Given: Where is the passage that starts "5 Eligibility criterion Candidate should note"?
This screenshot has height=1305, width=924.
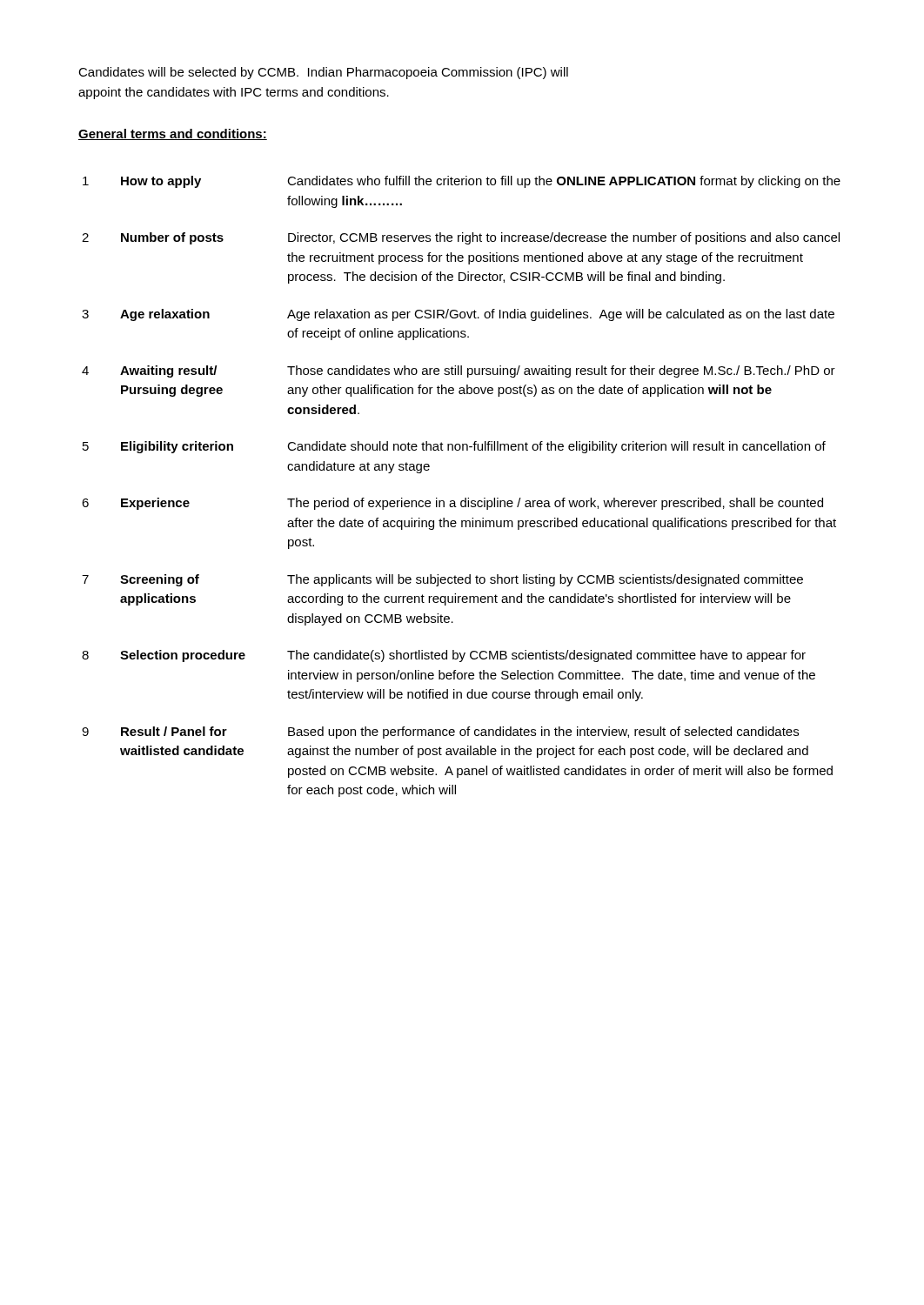Looking at the screenshot, I should (462, 459).
